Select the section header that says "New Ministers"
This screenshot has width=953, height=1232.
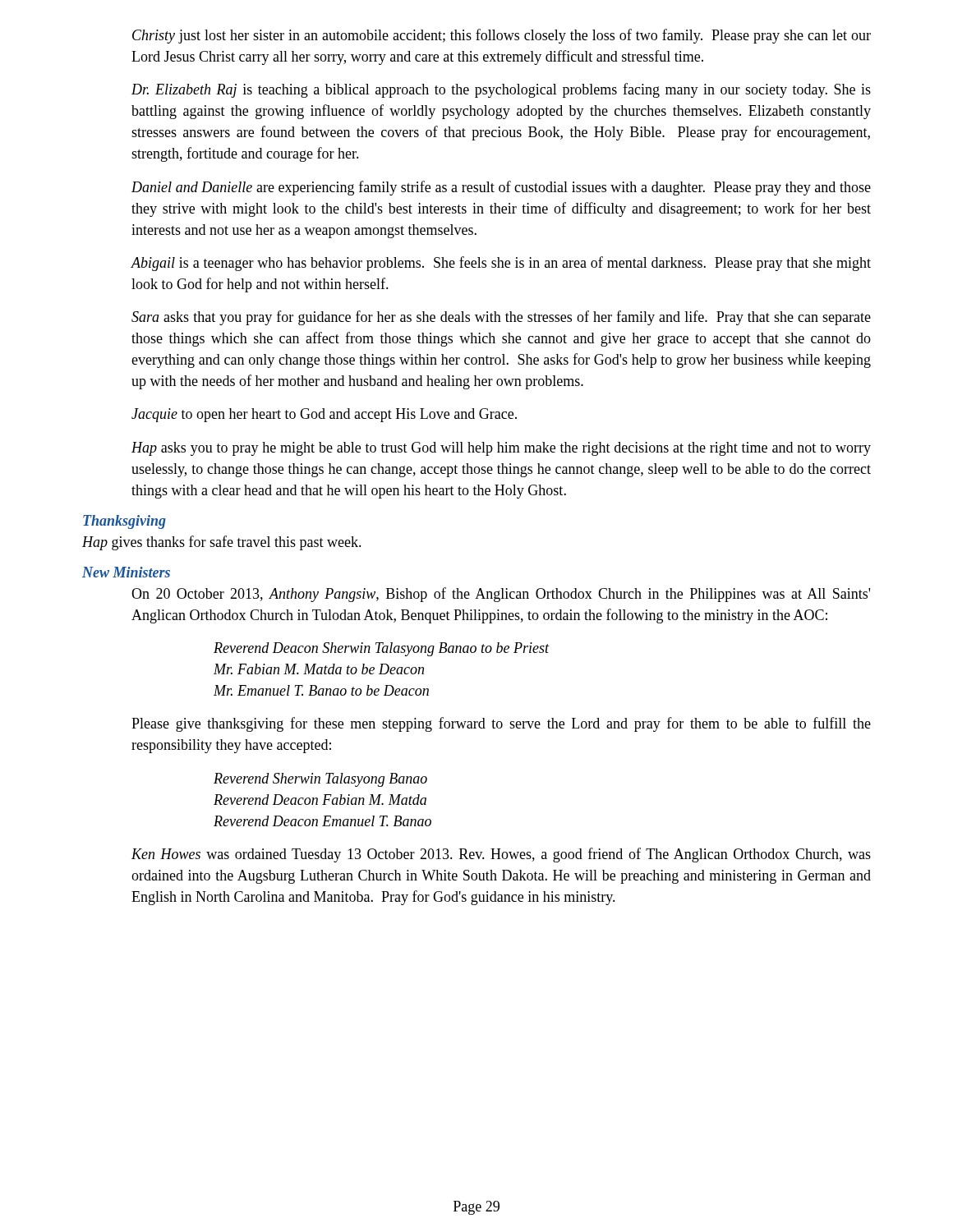tap(126, 572)
